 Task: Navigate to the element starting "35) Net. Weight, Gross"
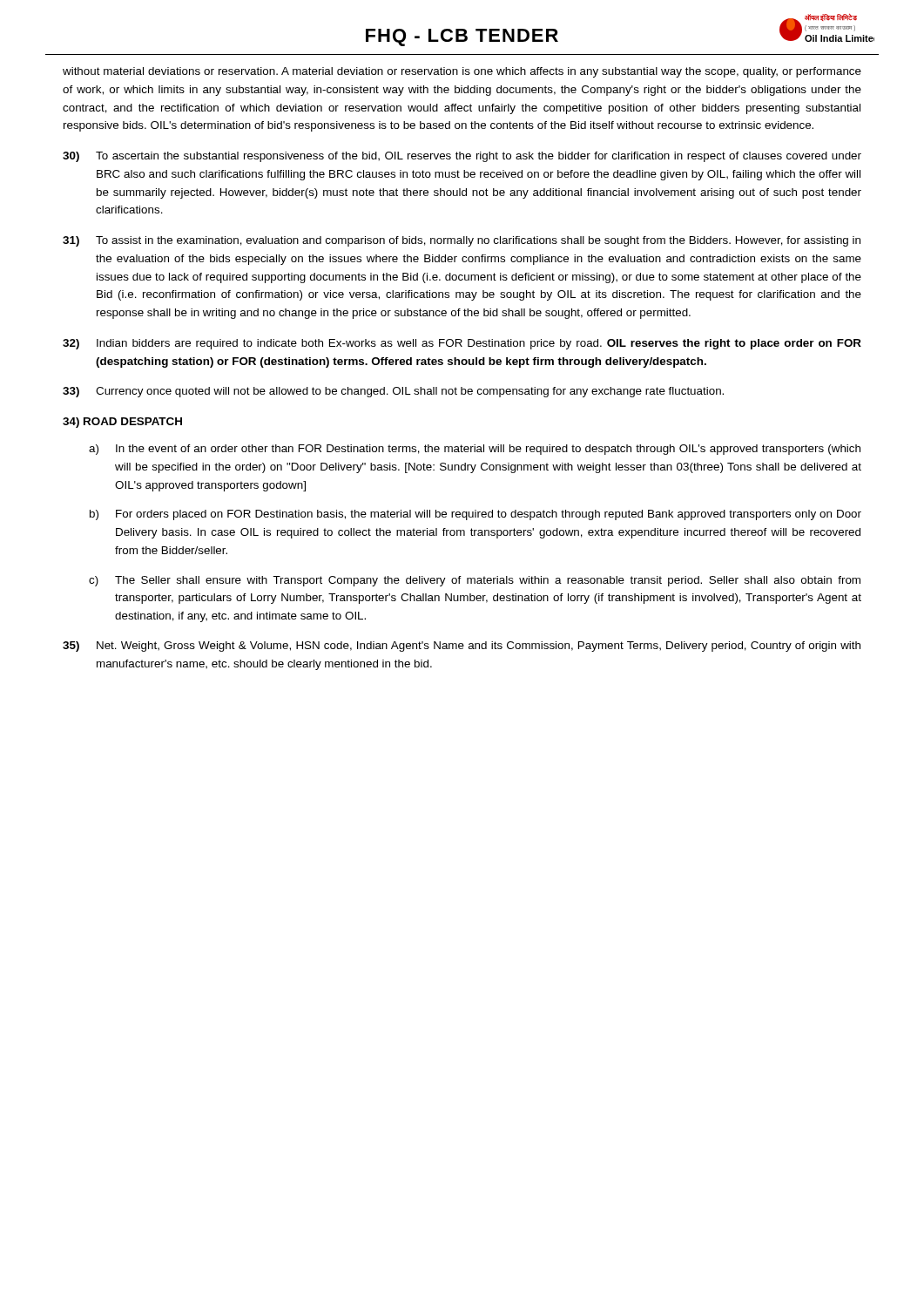coord(462,655)
